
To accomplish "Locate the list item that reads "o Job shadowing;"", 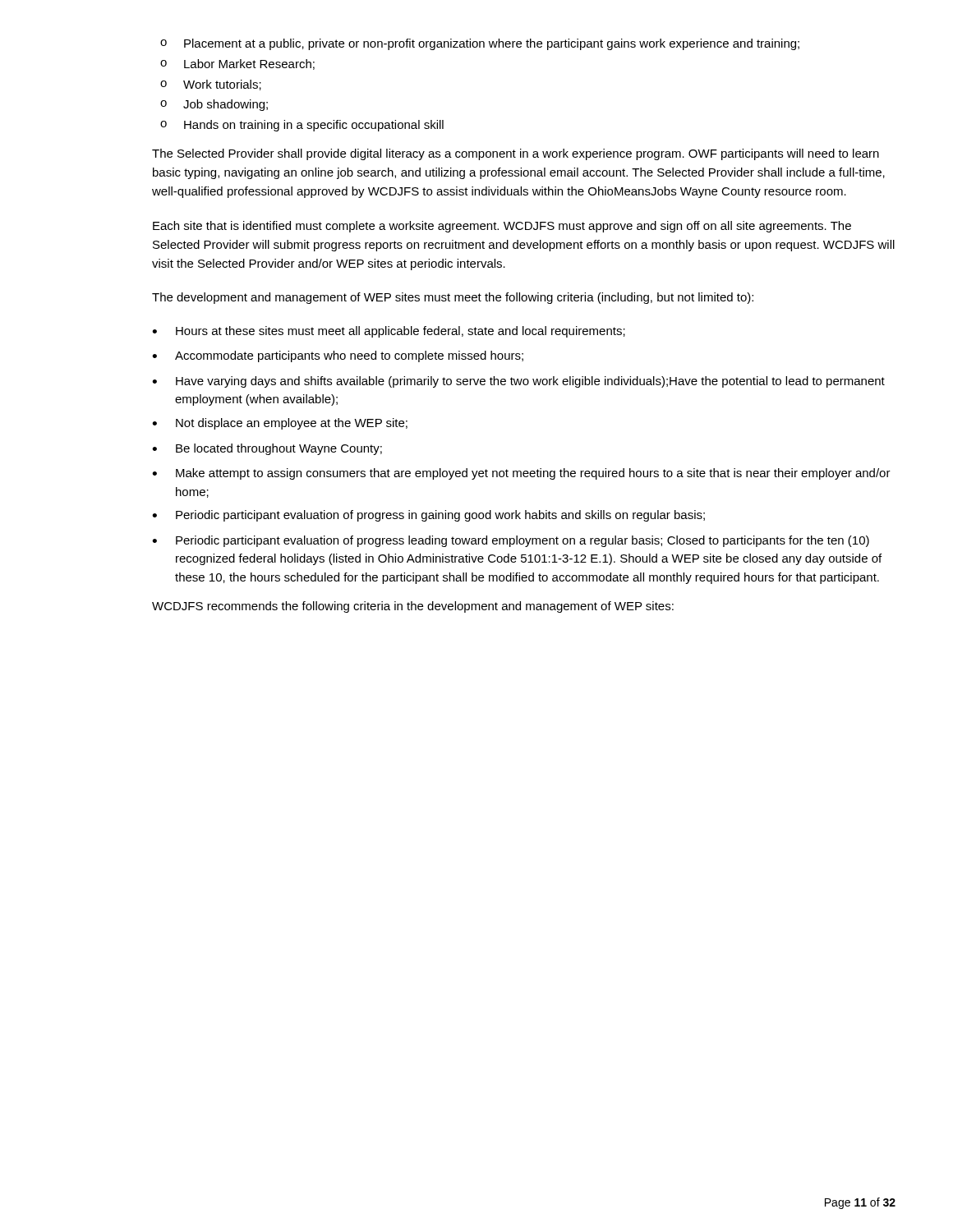I will (x=214, y=105).
